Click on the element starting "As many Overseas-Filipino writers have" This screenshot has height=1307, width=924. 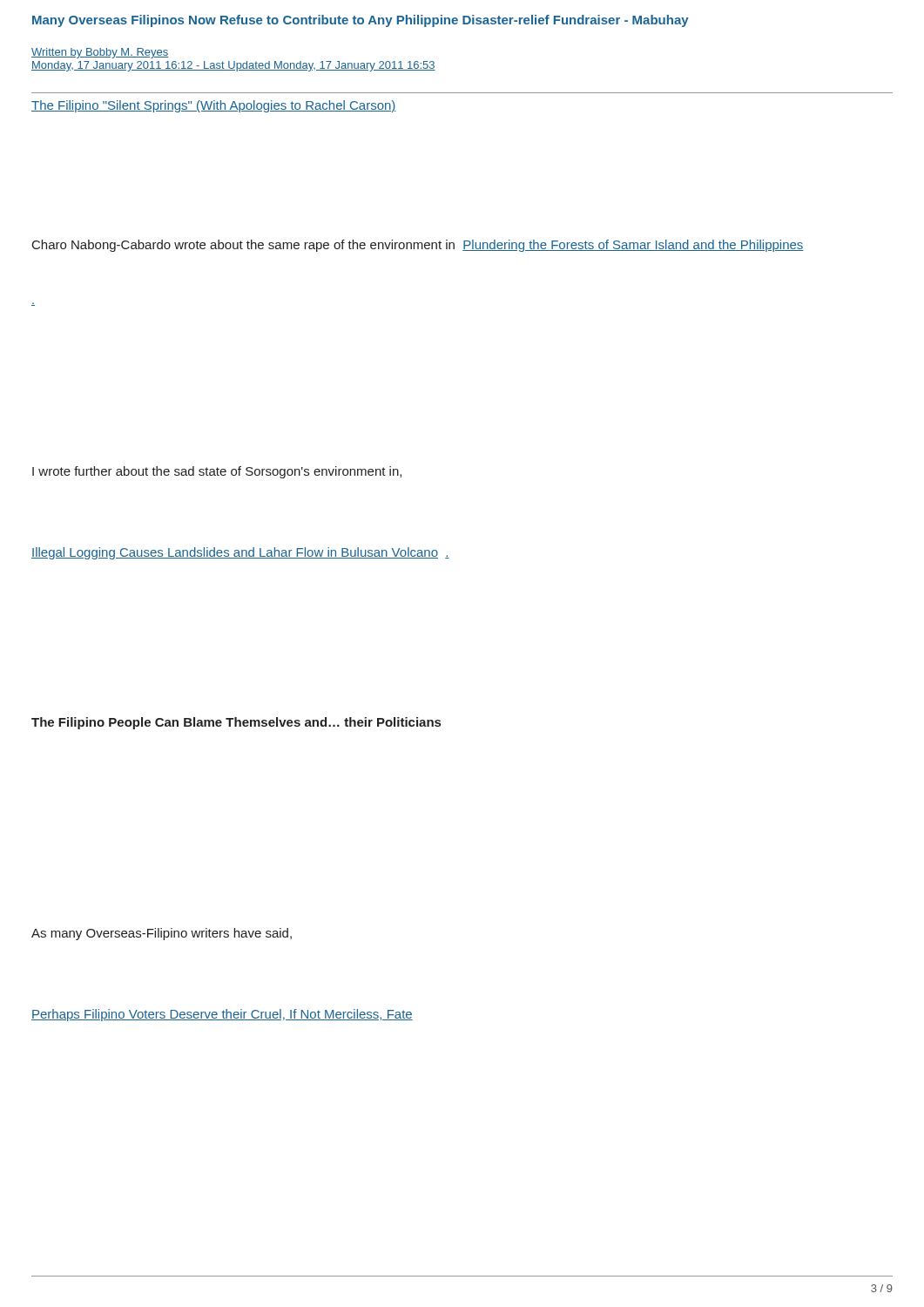point(162,933)
